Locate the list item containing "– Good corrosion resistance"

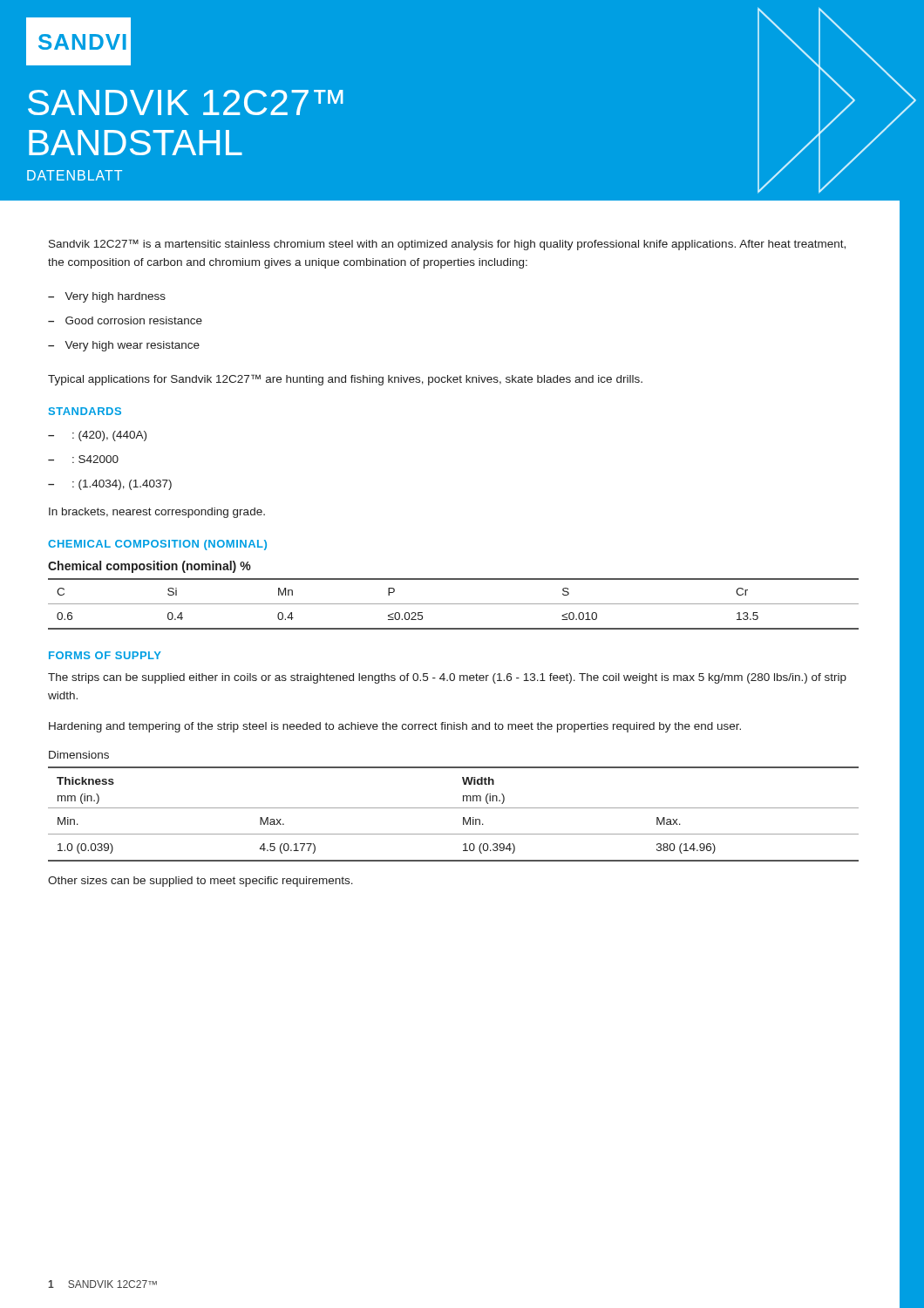125,321
